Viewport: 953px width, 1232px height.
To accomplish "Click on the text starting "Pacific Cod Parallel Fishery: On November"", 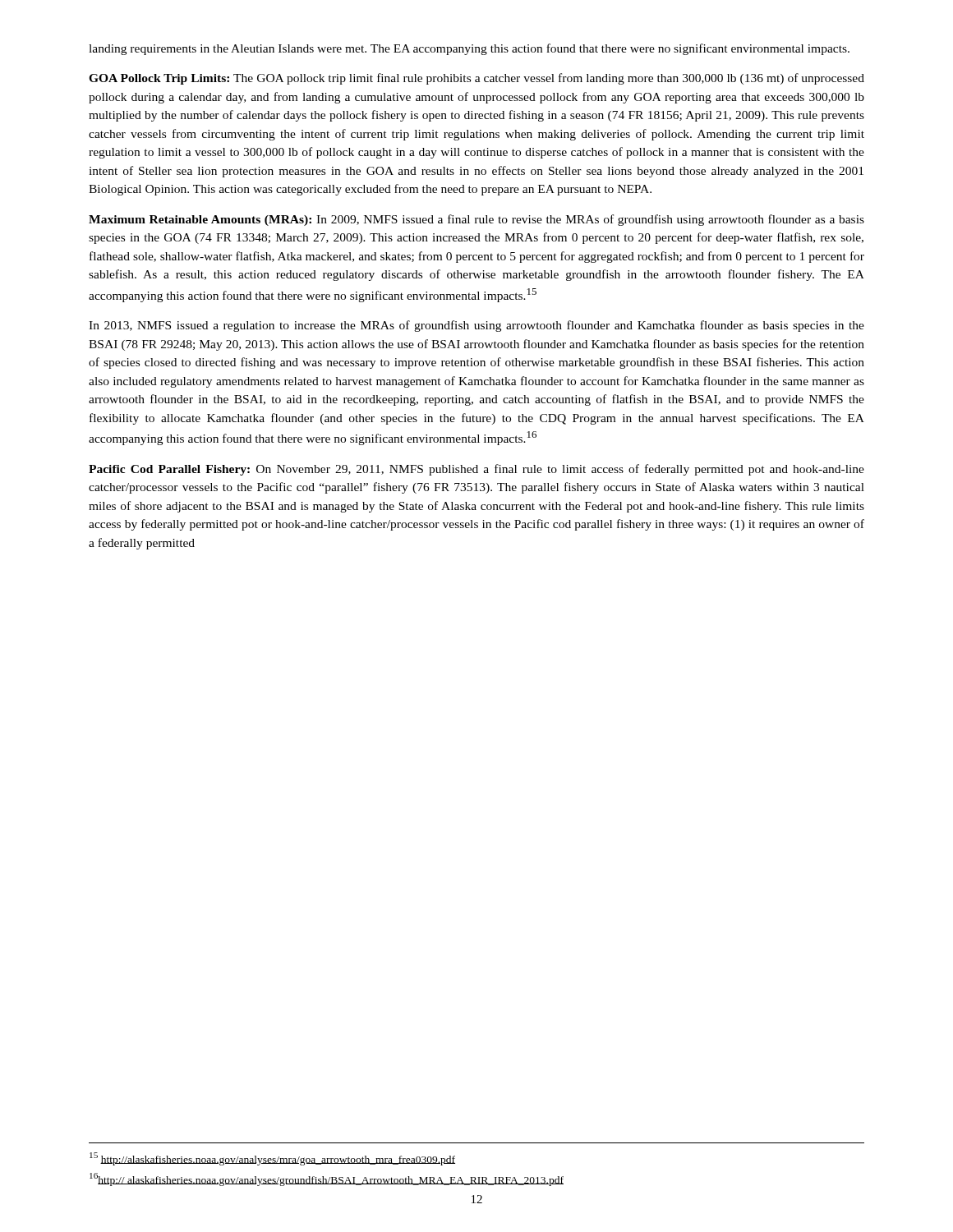I will pos(476,506).
